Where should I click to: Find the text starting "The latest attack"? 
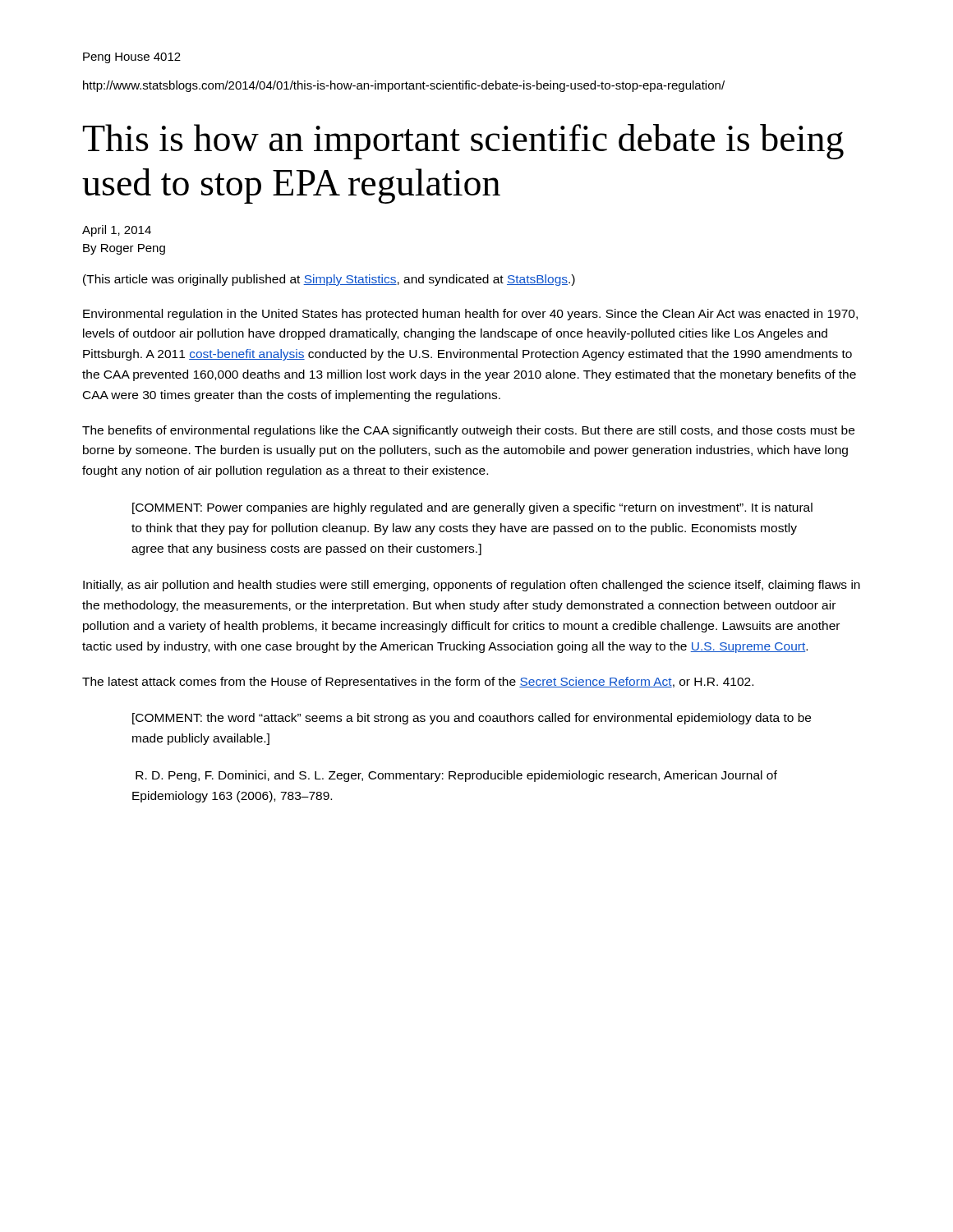coord(418,681)
